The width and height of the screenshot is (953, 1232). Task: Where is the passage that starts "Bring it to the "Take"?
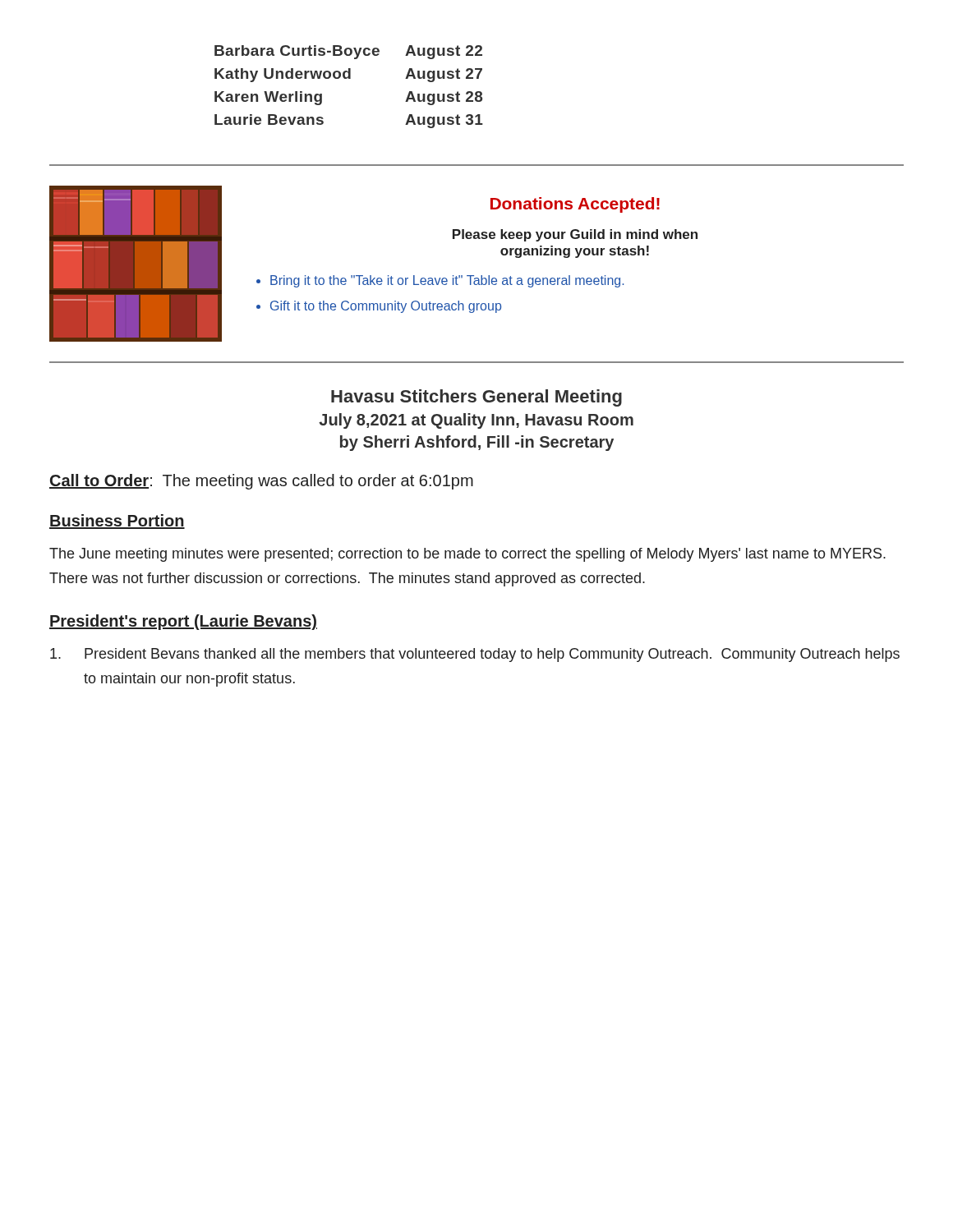tap(447, 280)
